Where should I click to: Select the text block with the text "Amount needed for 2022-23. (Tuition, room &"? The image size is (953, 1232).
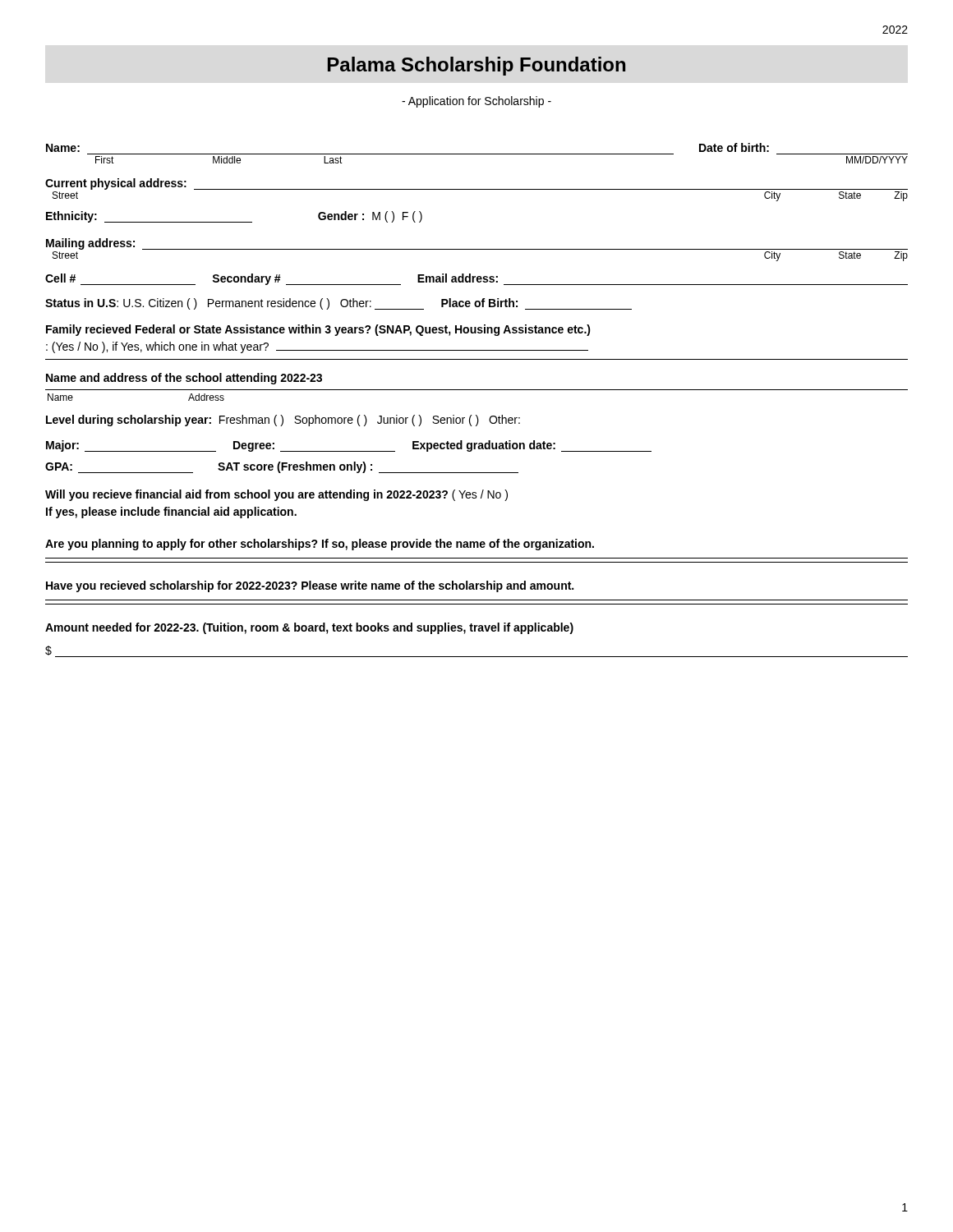click(x=309, y=628)
